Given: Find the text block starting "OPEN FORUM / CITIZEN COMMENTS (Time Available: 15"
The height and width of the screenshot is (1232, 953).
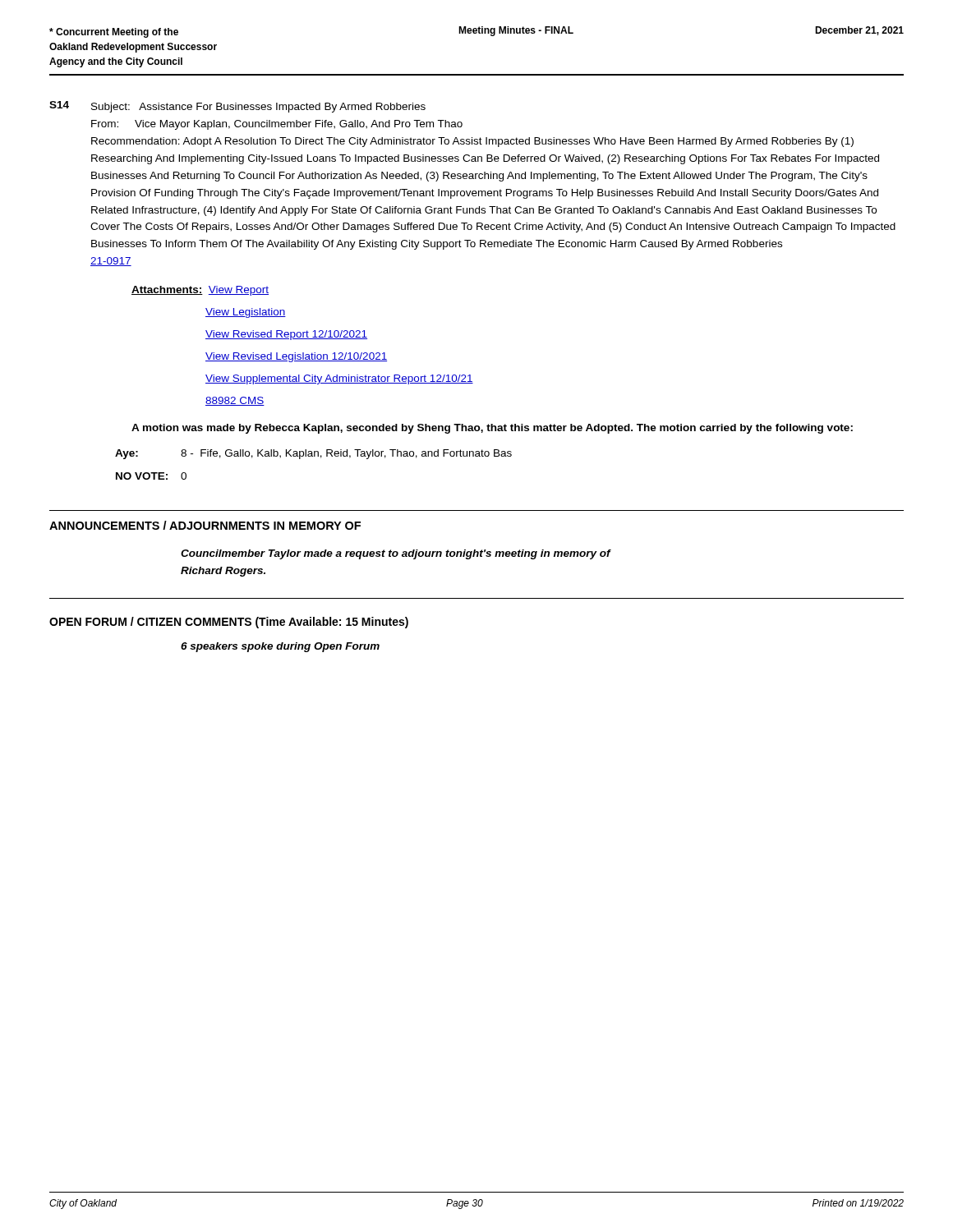Looking at the screenshot, I should point(229,621).
